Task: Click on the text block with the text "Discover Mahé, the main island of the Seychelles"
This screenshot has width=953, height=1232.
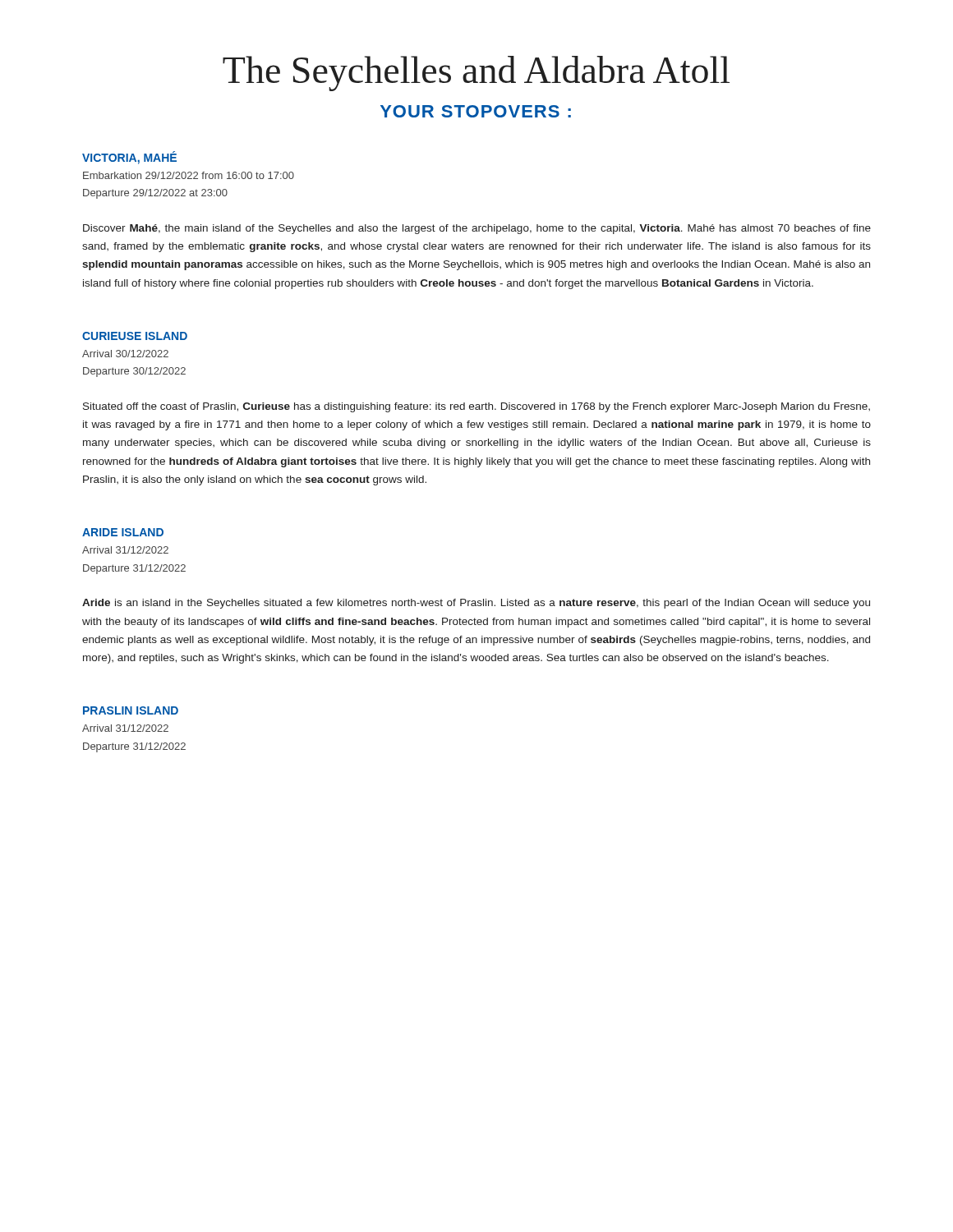Action: pos(476,256)
